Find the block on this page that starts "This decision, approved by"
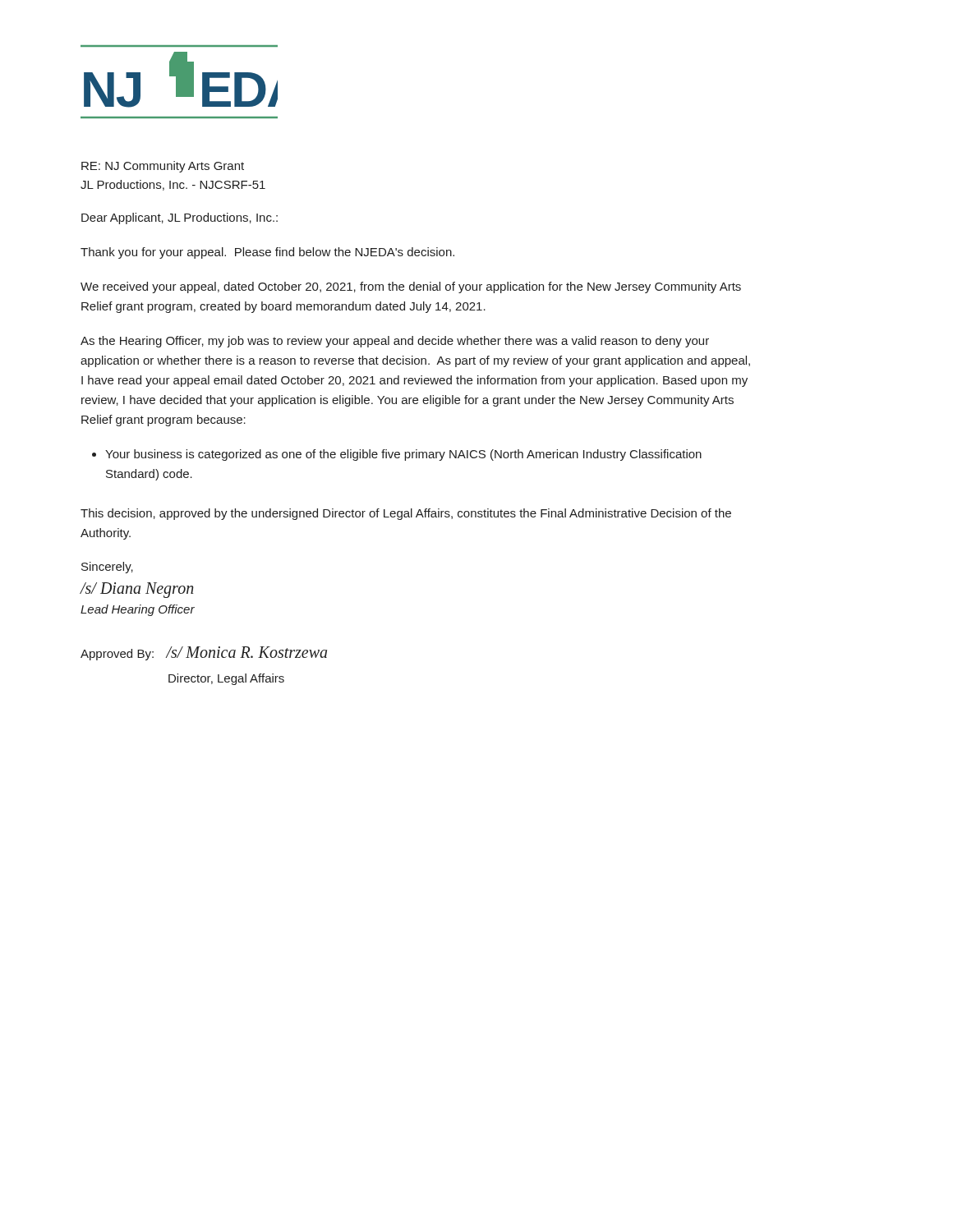 point(406,522)
